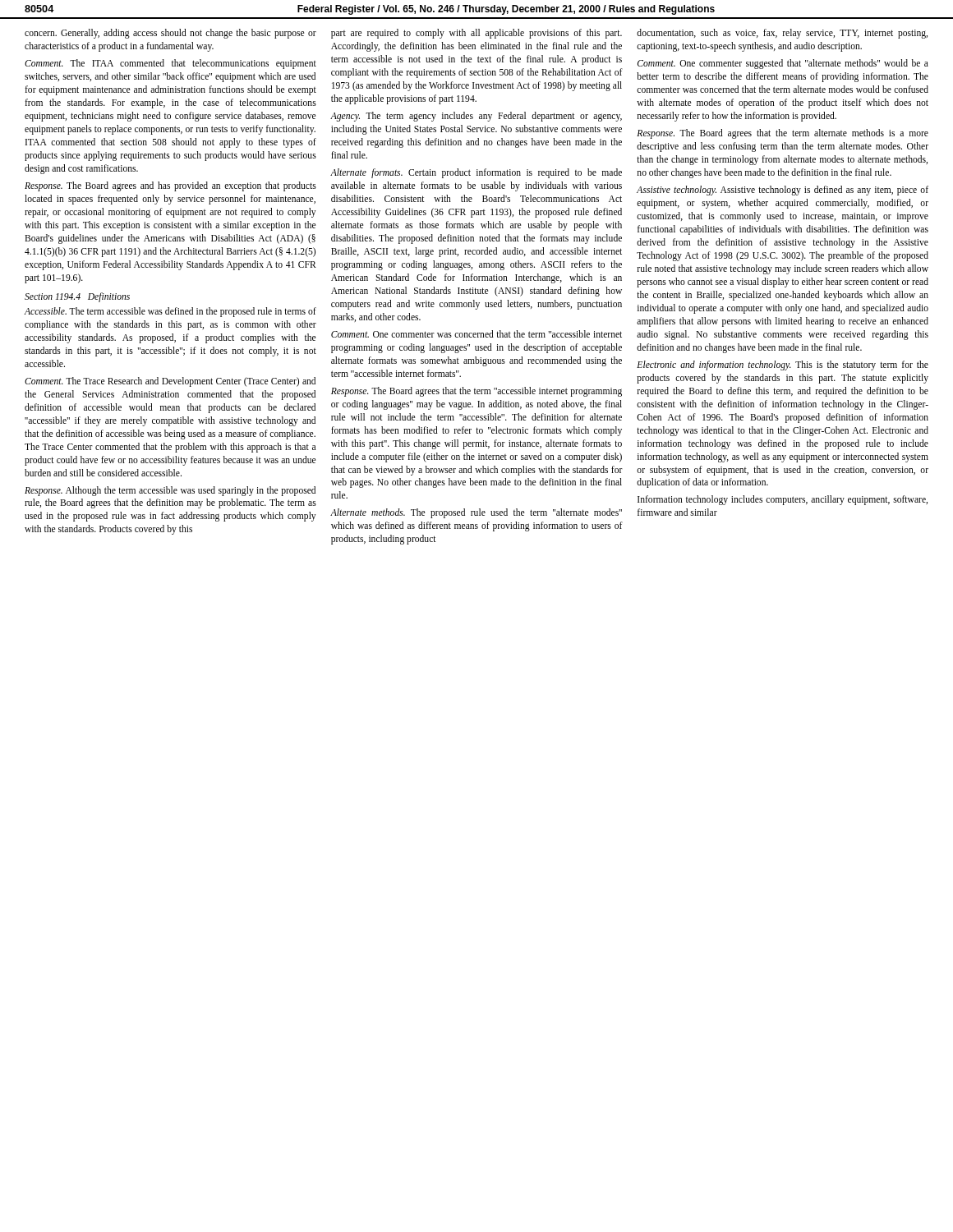
Task: Click on the text block that reads "Comment. One commenter suggested"
Action: tap(783, 90)
